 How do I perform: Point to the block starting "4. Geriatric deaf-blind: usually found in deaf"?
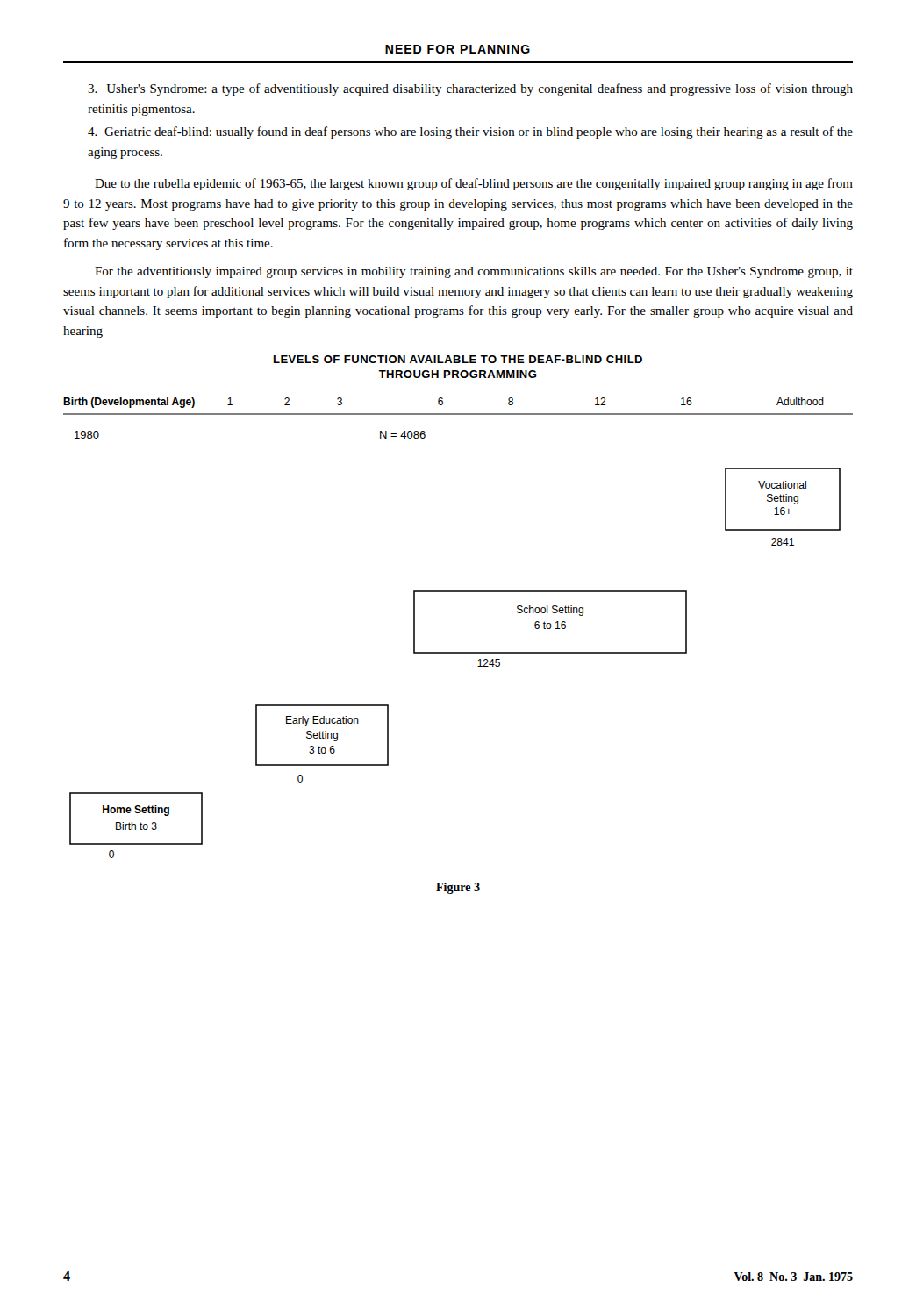click(x=470, y=141)
